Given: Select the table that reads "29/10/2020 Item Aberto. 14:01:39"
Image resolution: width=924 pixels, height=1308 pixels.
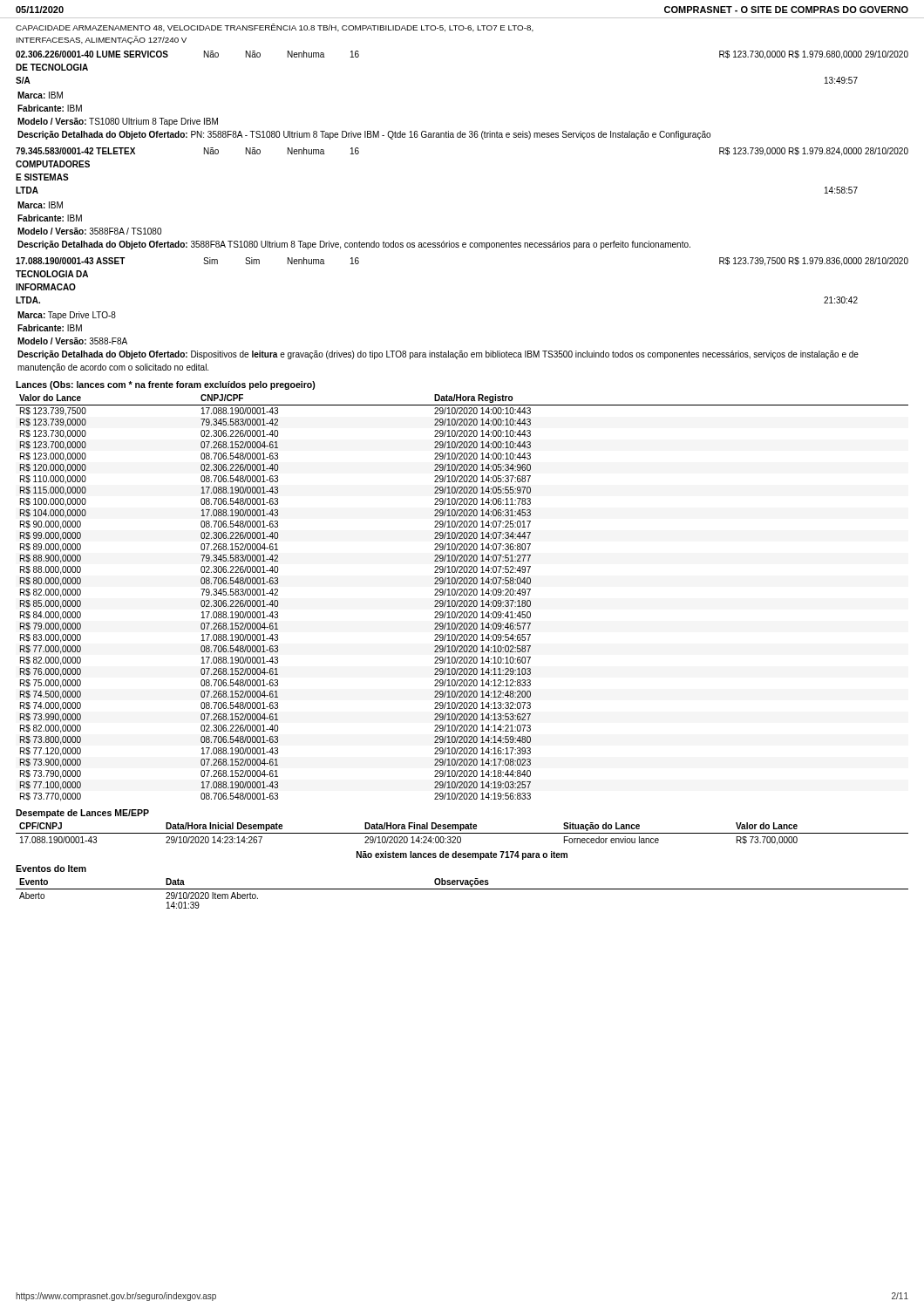Looking at the screenshot, I should [462, 894].
